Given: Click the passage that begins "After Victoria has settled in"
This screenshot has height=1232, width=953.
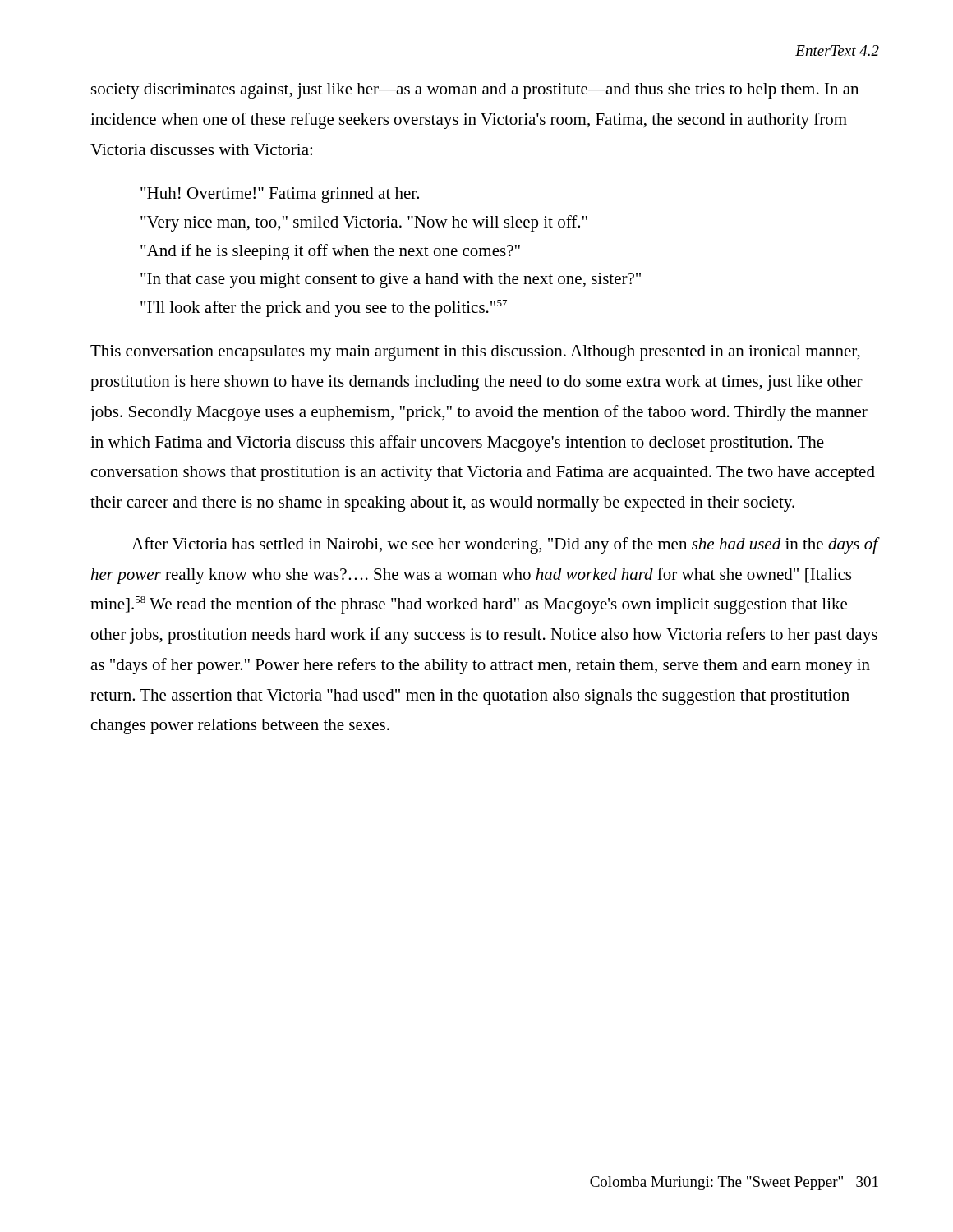Looking at the screenshot, I should [x=485, y=635].
